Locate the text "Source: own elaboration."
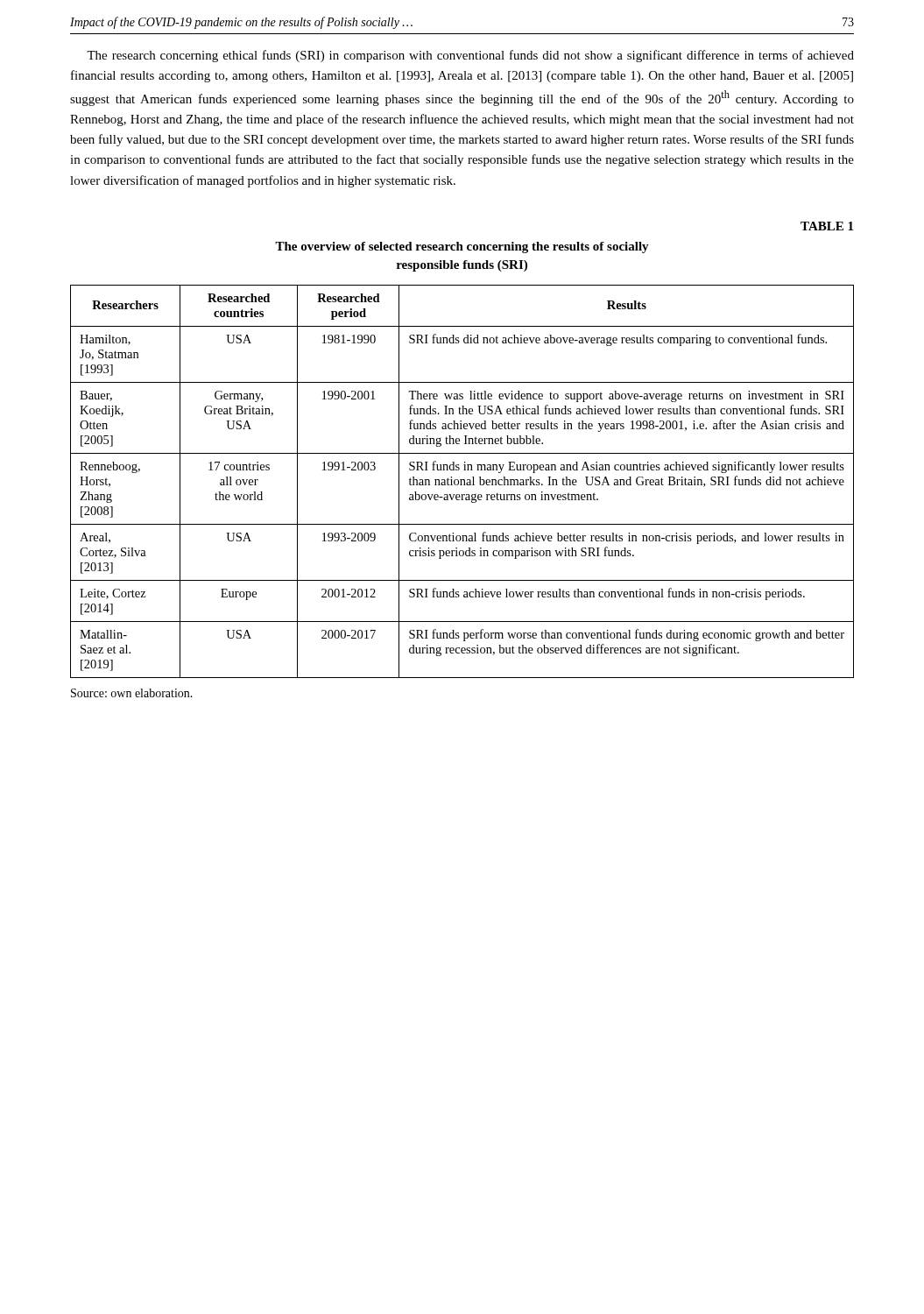Viewport: 924px width, 1314px height. point(132,693)
